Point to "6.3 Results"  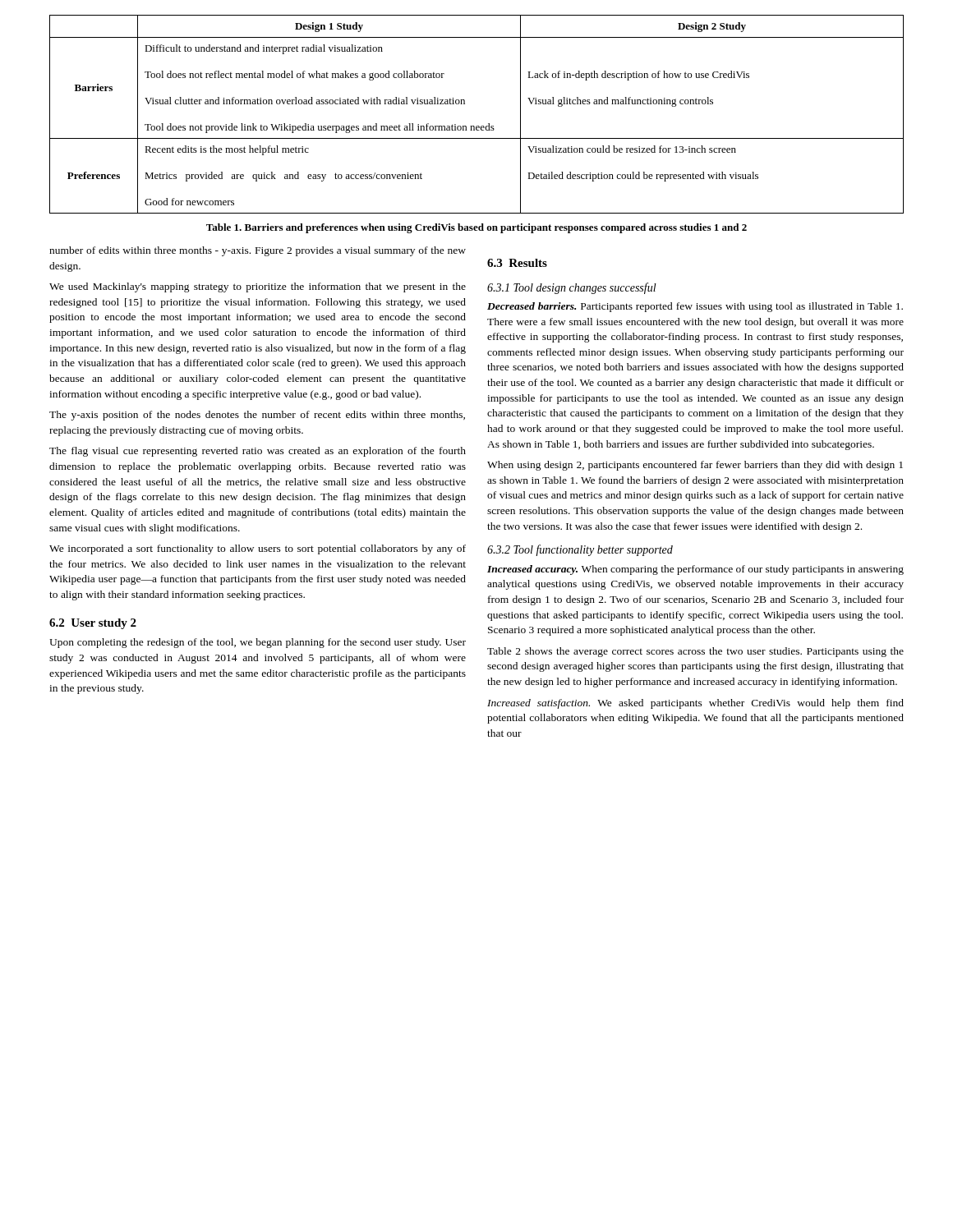point(517,263)
